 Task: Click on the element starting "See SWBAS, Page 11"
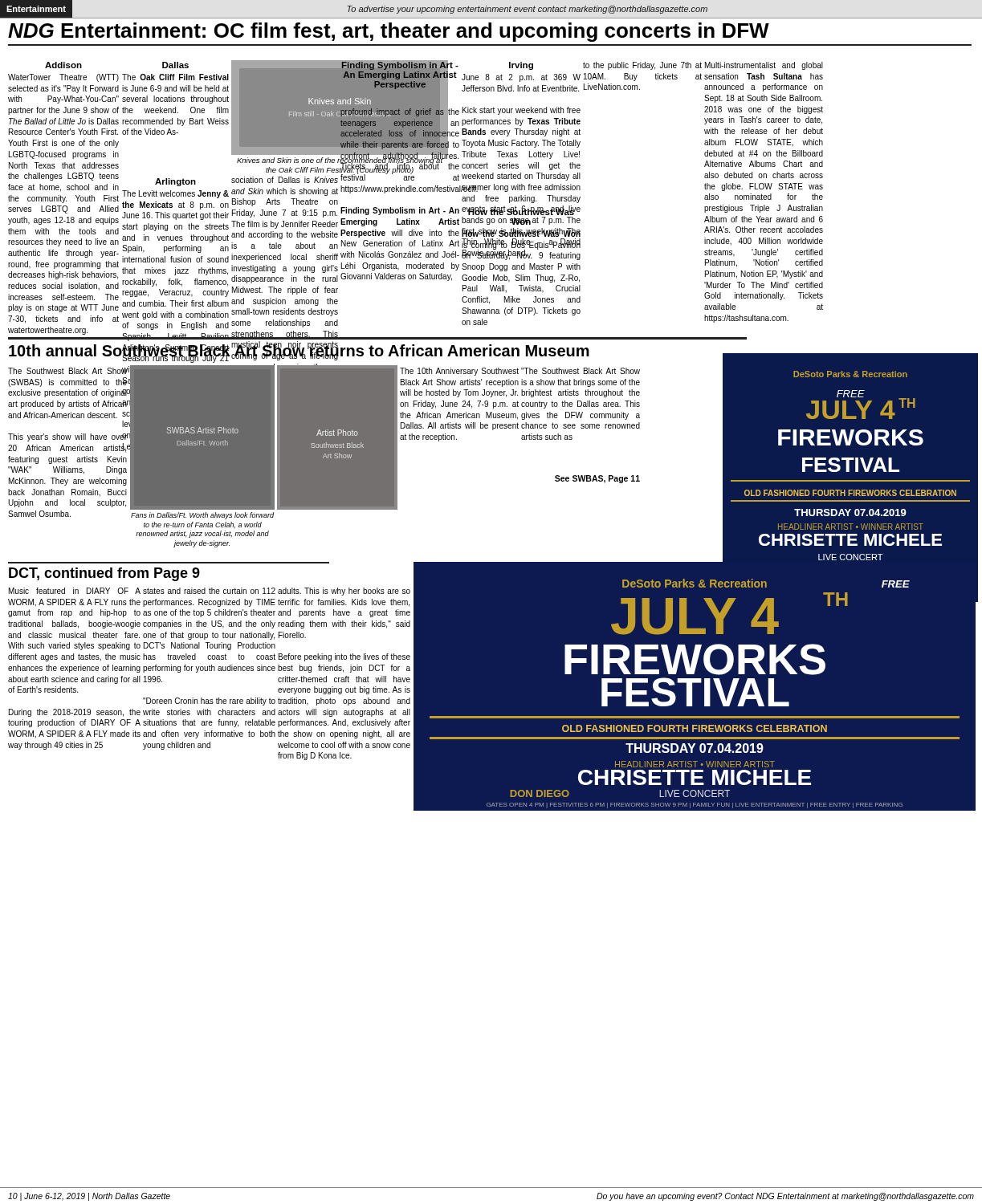(597, 478)
